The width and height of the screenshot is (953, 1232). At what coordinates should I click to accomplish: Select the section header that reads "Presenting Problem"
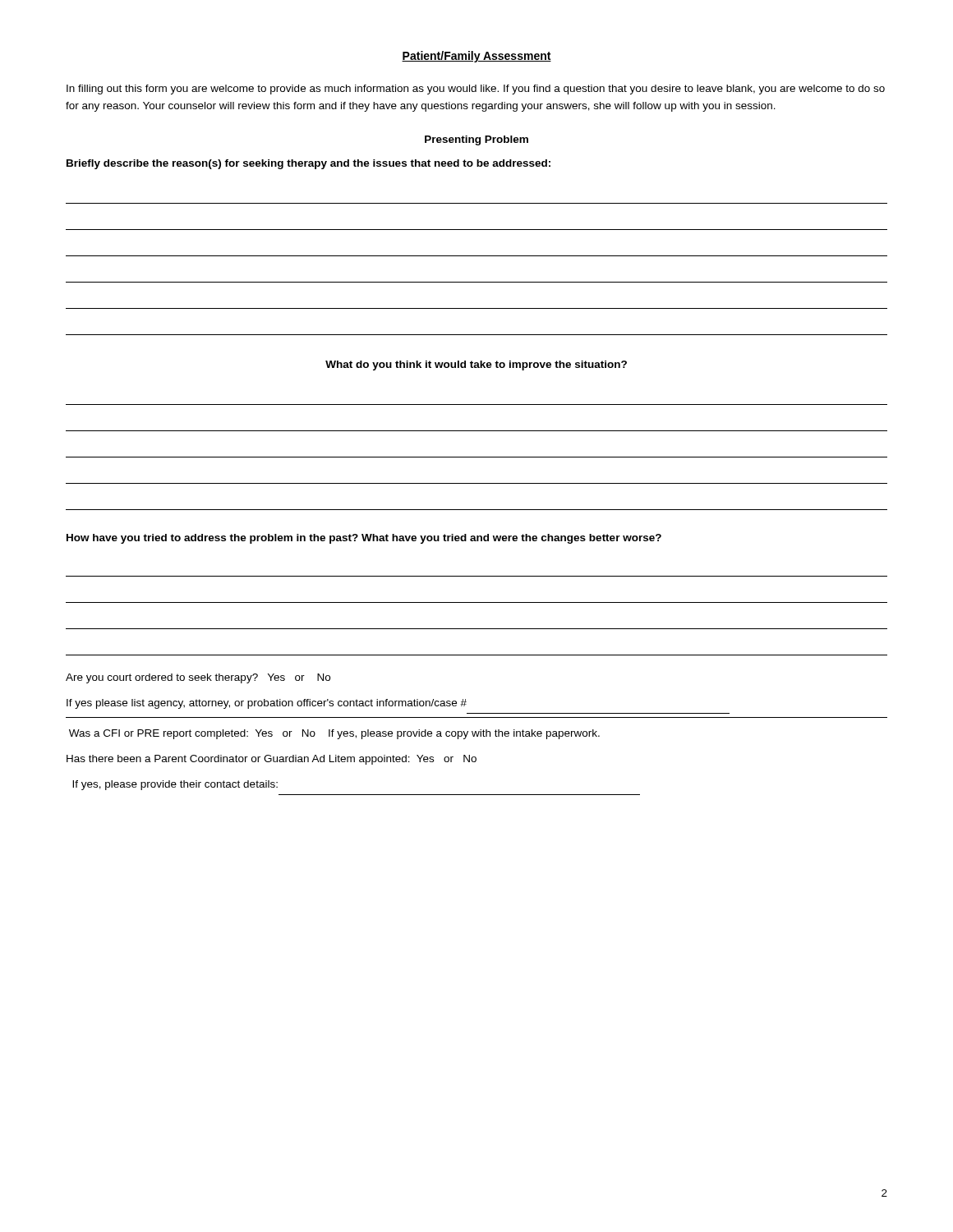click(x=476, y=139)
